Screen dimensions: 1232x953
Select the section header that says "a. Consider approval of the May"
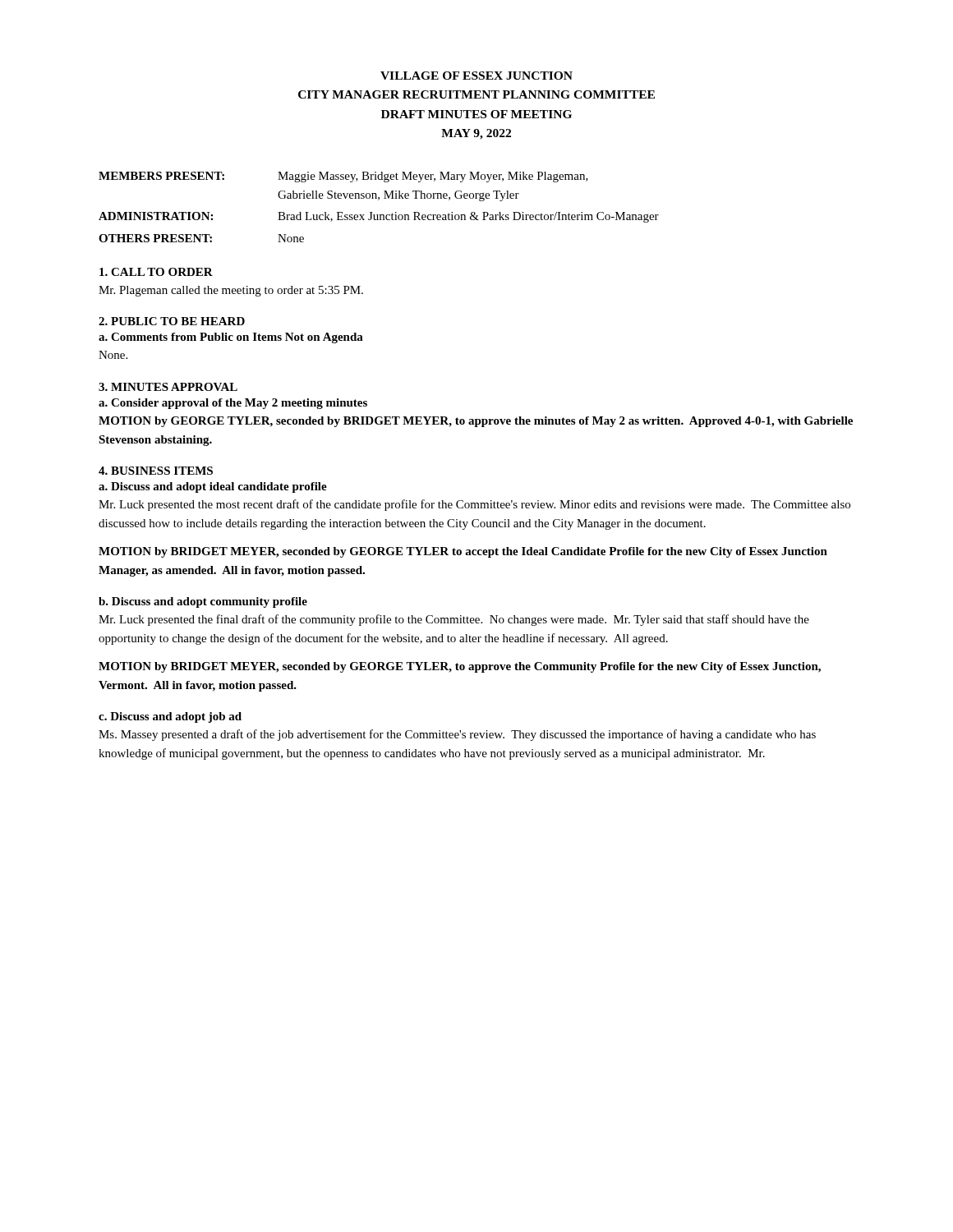point(233,402)
